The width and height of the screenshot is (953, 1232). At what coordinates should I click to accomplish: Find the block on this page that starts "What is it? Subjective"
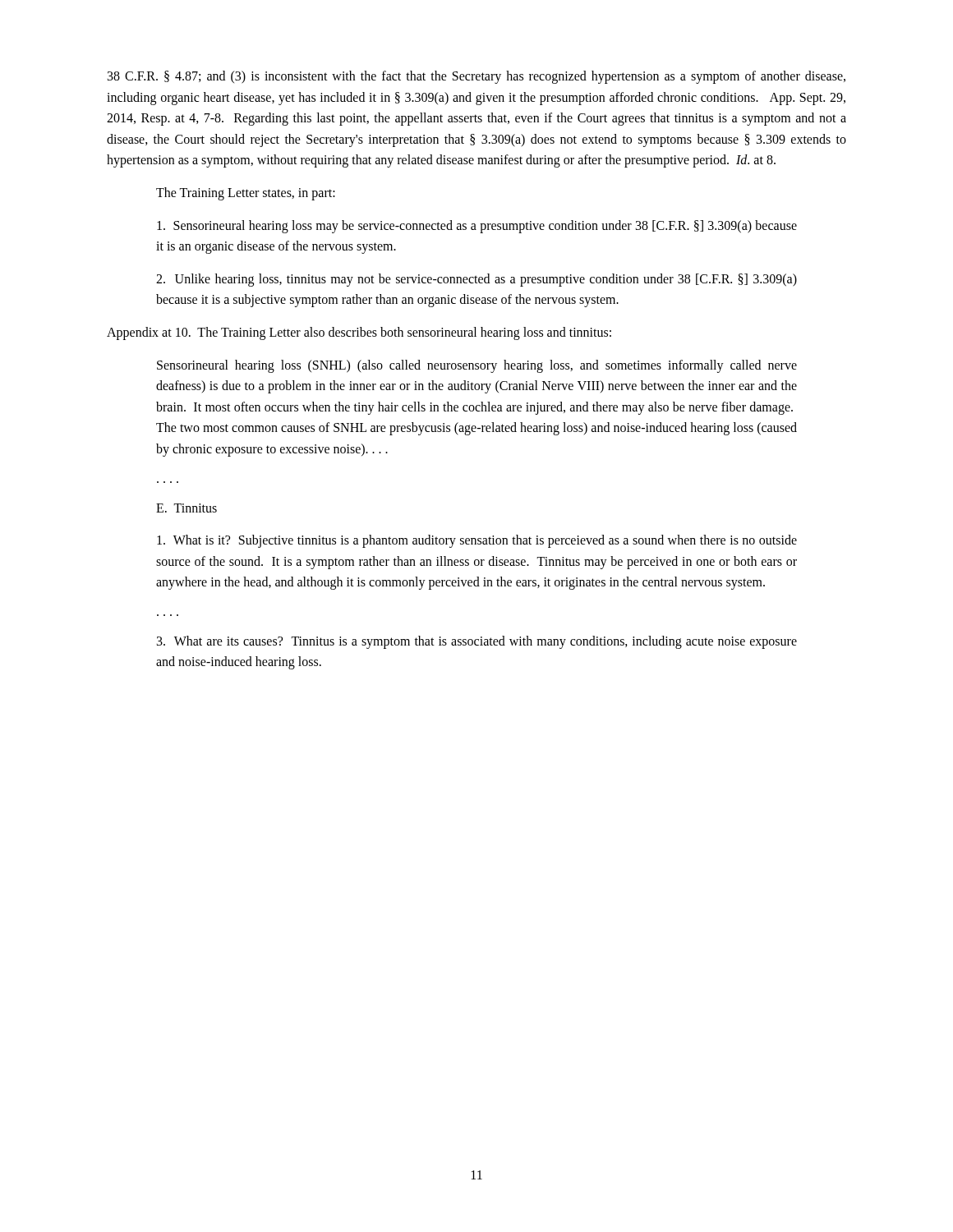coord(476,561)
